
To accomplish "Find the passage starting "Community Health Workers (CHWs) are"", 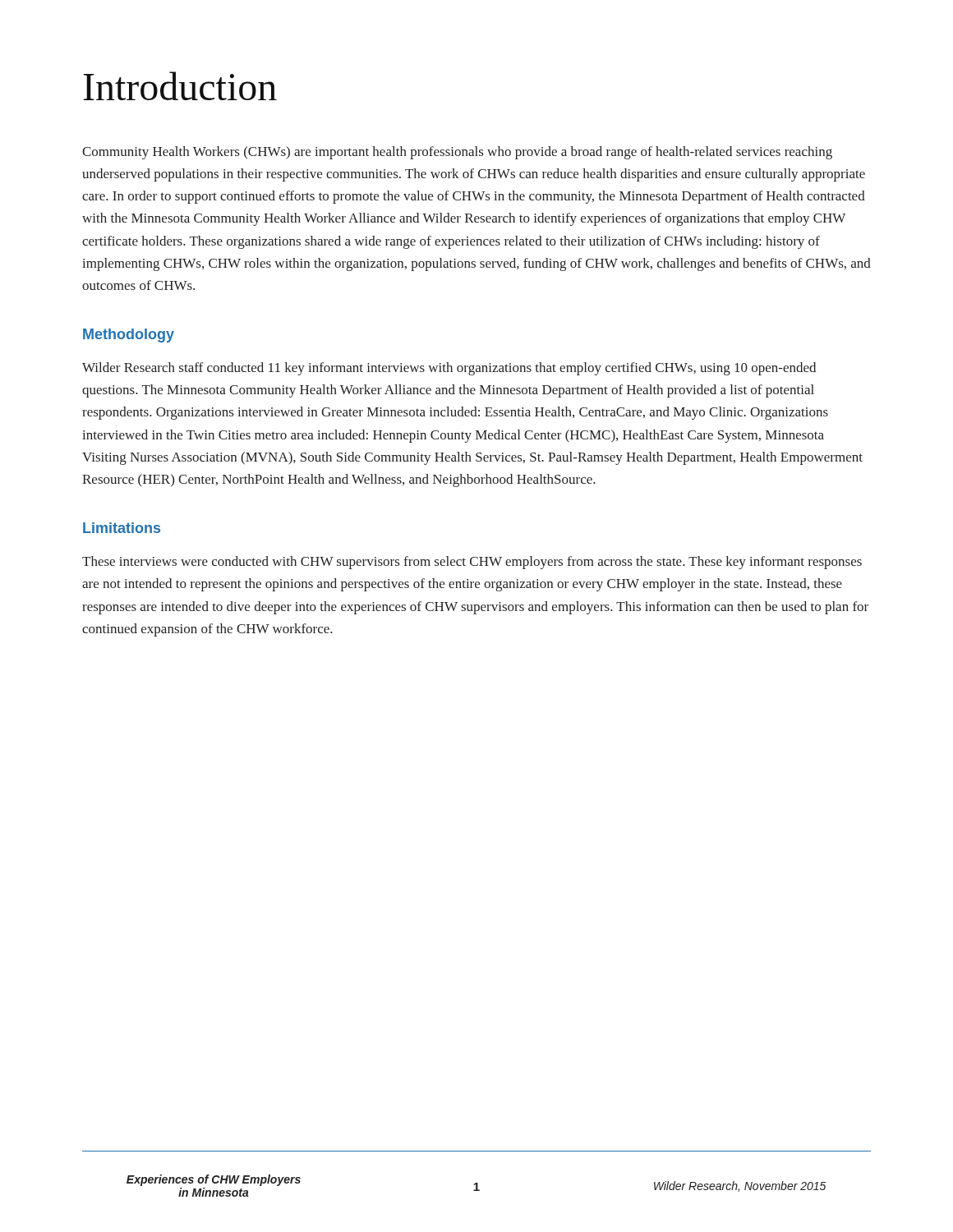I will pos(476,218).
